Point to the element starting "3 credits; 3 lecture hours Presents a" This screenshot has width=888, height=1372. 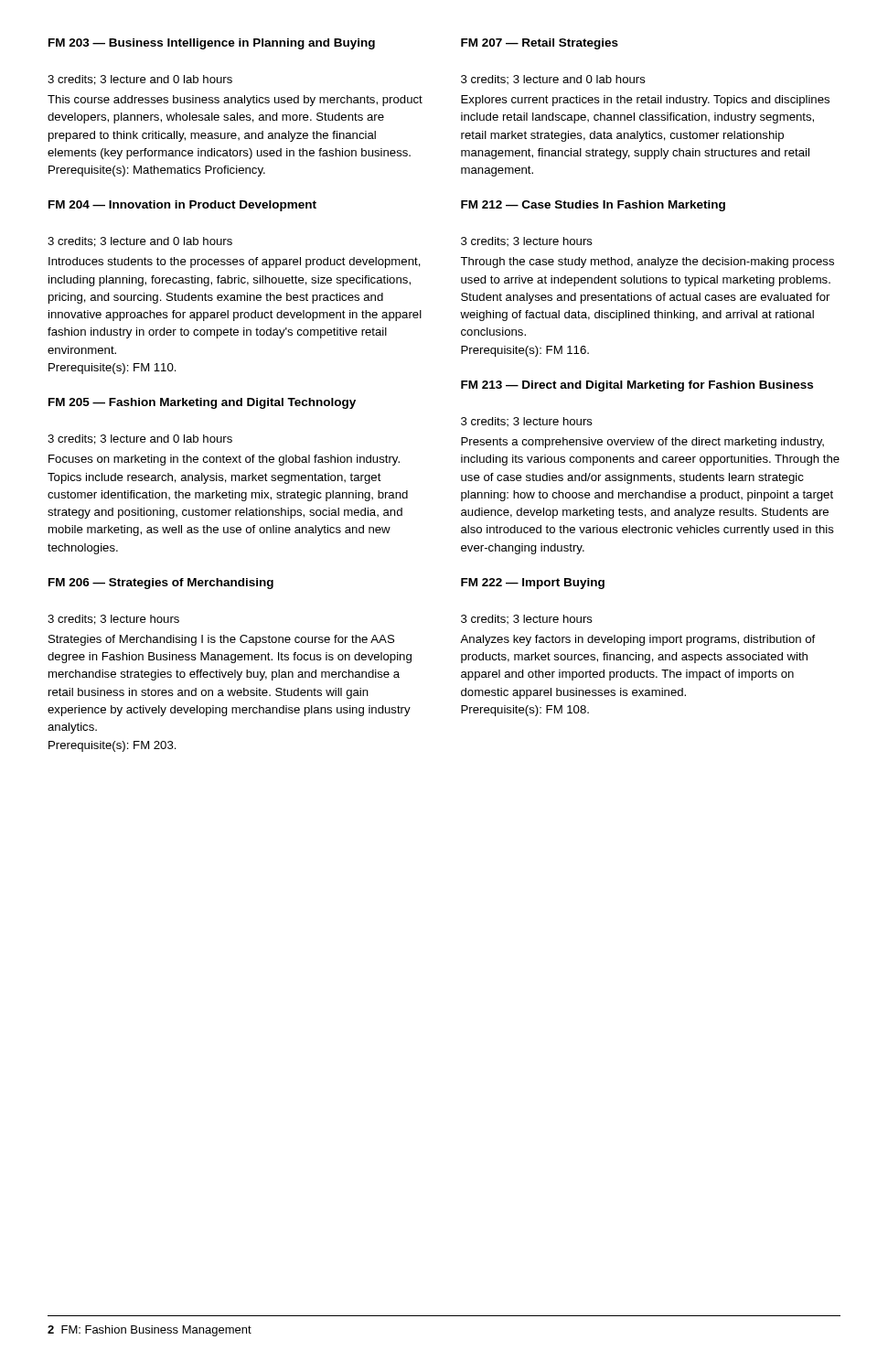tap(650, 484)
